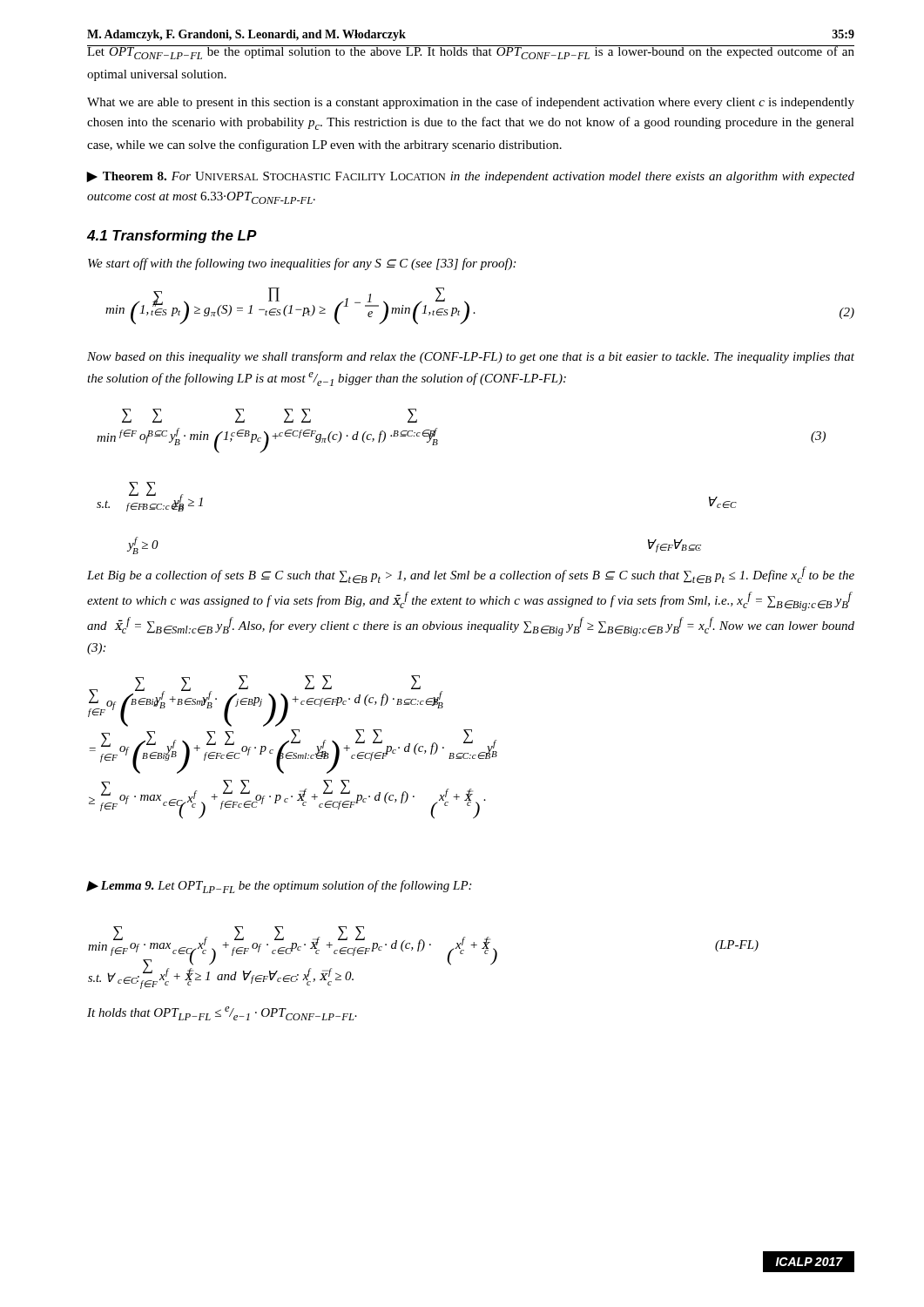Locate the block of text that opens with "Now based on this inequality we shall transform"

pyautogui.click(x=471, y=369)
